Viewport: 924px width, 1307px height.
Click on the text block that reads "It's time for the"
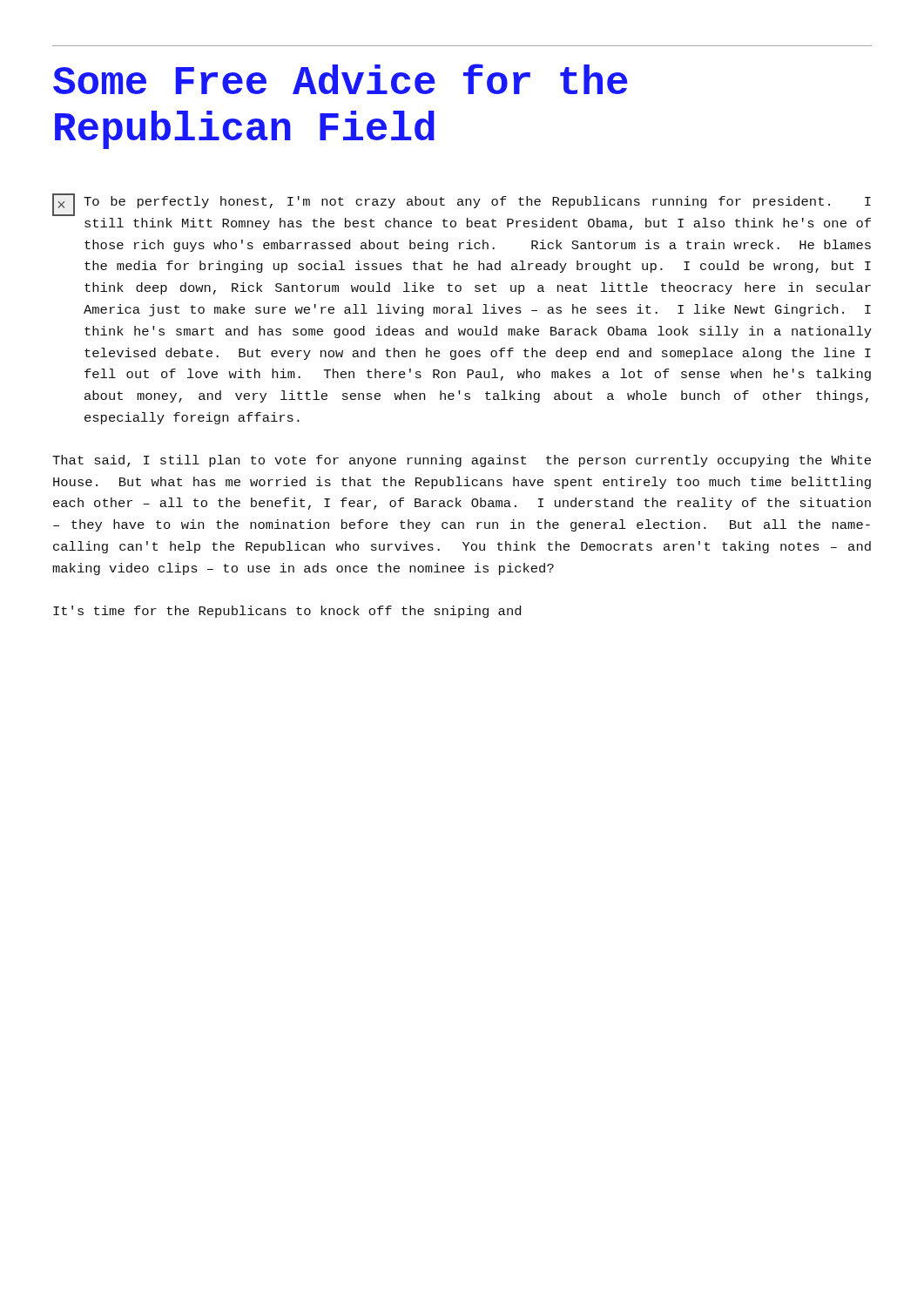pyautogui.click(x=287, y=611)
